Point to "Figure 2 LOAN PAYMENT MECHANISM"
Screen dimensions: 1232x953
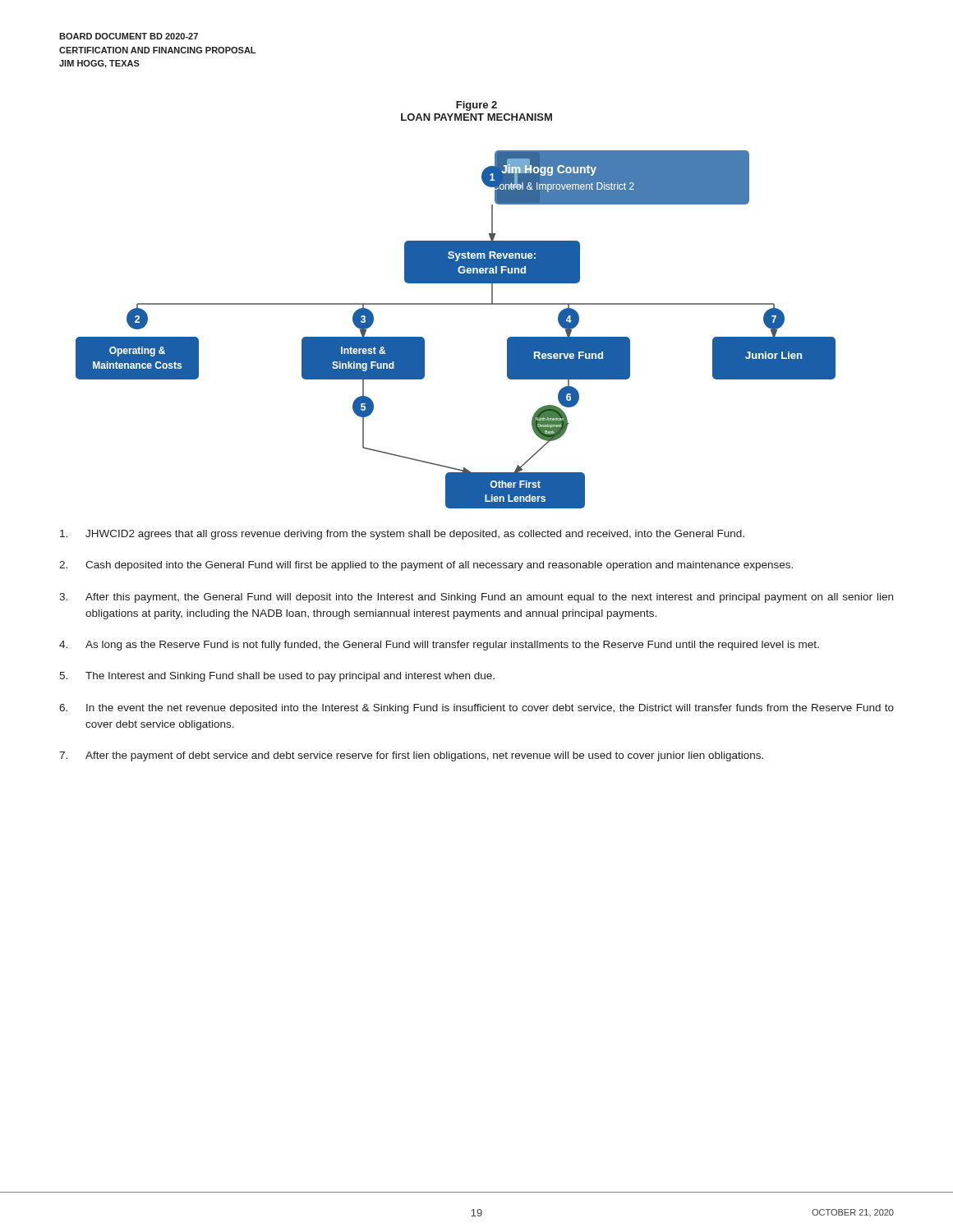pyautogui.click(x=476, y=111)
